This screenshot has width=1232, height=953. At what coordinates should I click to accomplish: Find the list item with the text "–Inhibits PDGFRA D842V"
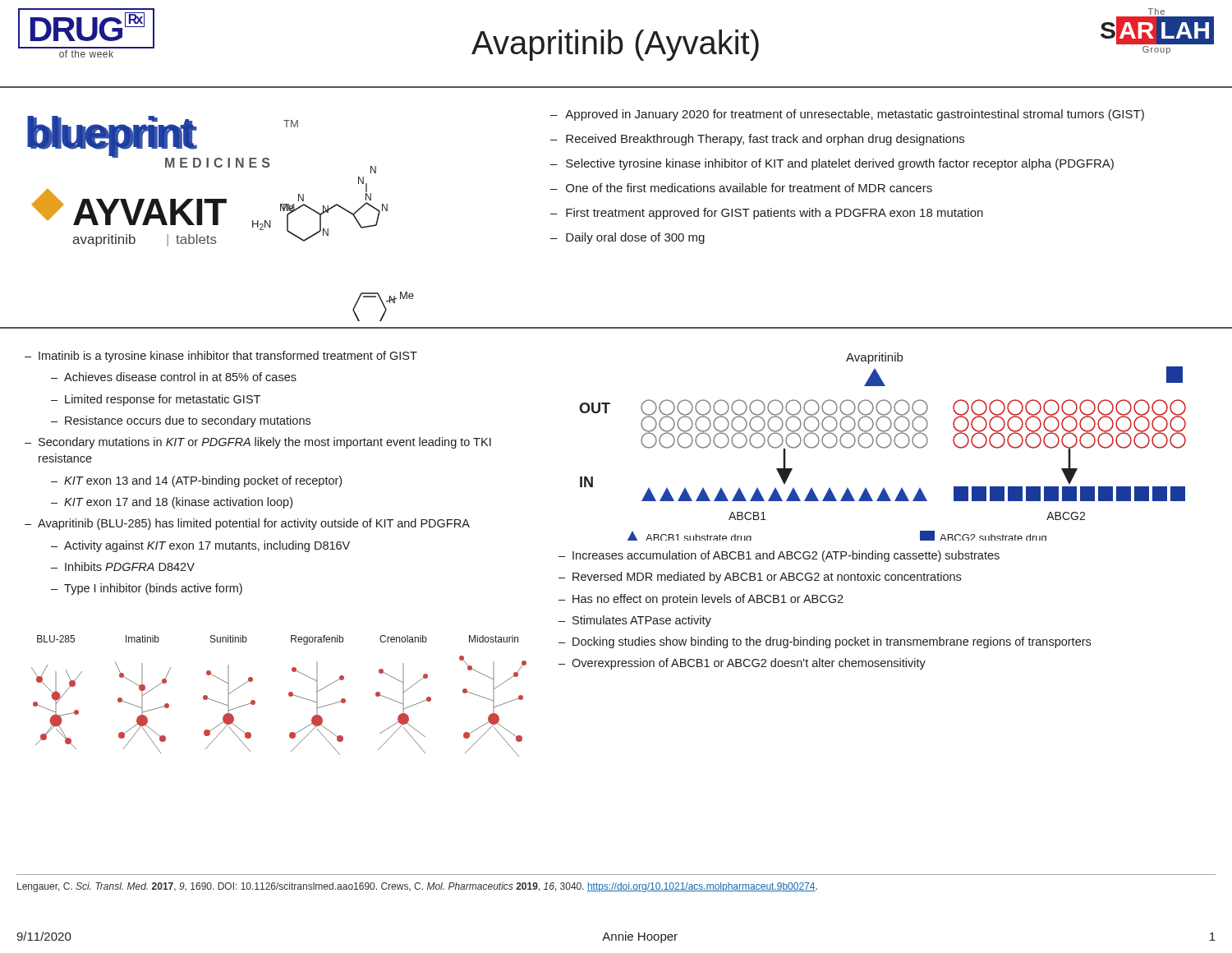pyautogui.click(x=123, y=567)
